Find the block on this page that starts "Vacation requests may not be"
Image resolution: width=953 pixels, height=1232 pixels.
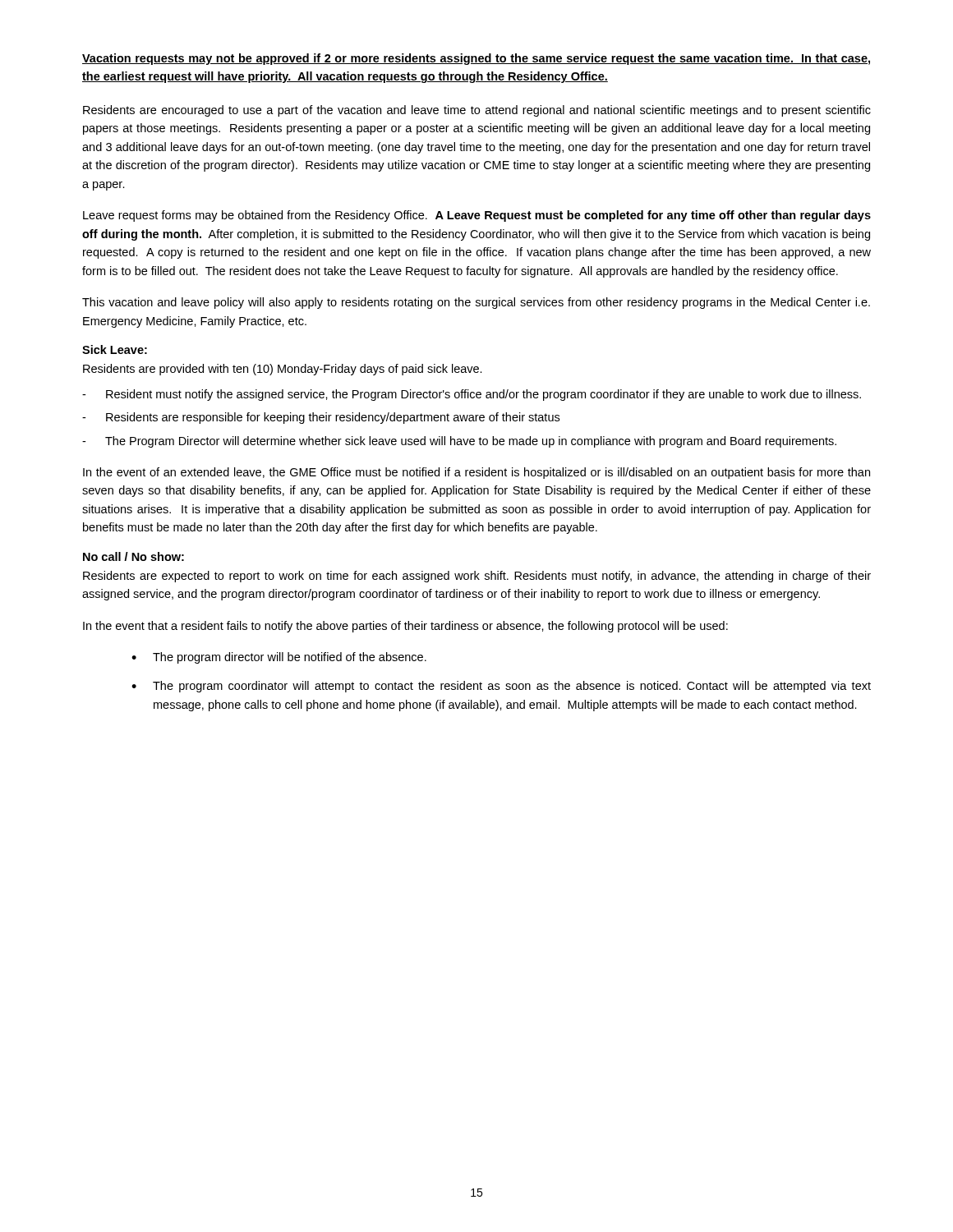click(476, 68)
